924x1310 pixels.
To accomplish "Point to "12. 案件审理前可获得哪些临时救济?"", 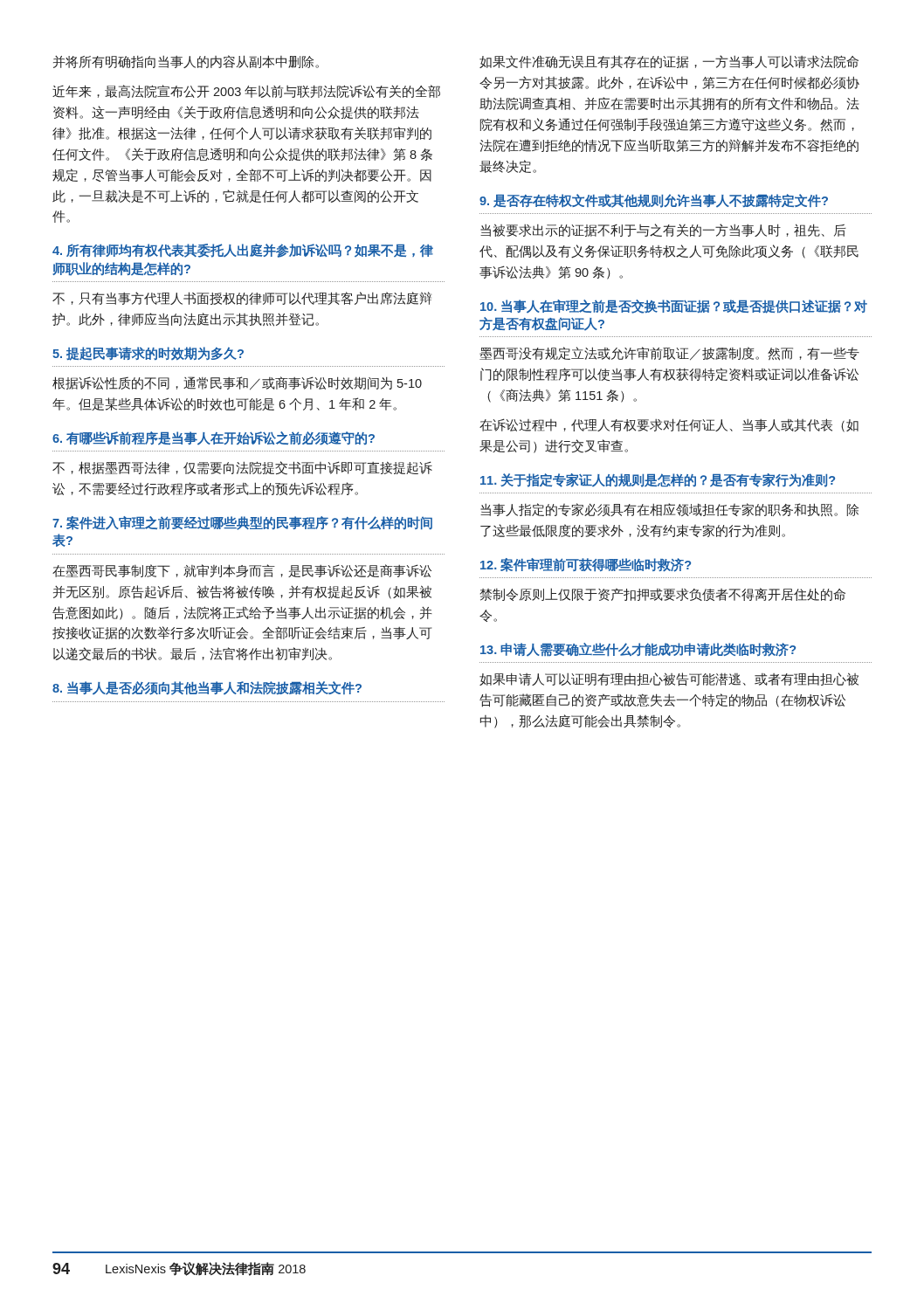I will (x=586, y=565).
